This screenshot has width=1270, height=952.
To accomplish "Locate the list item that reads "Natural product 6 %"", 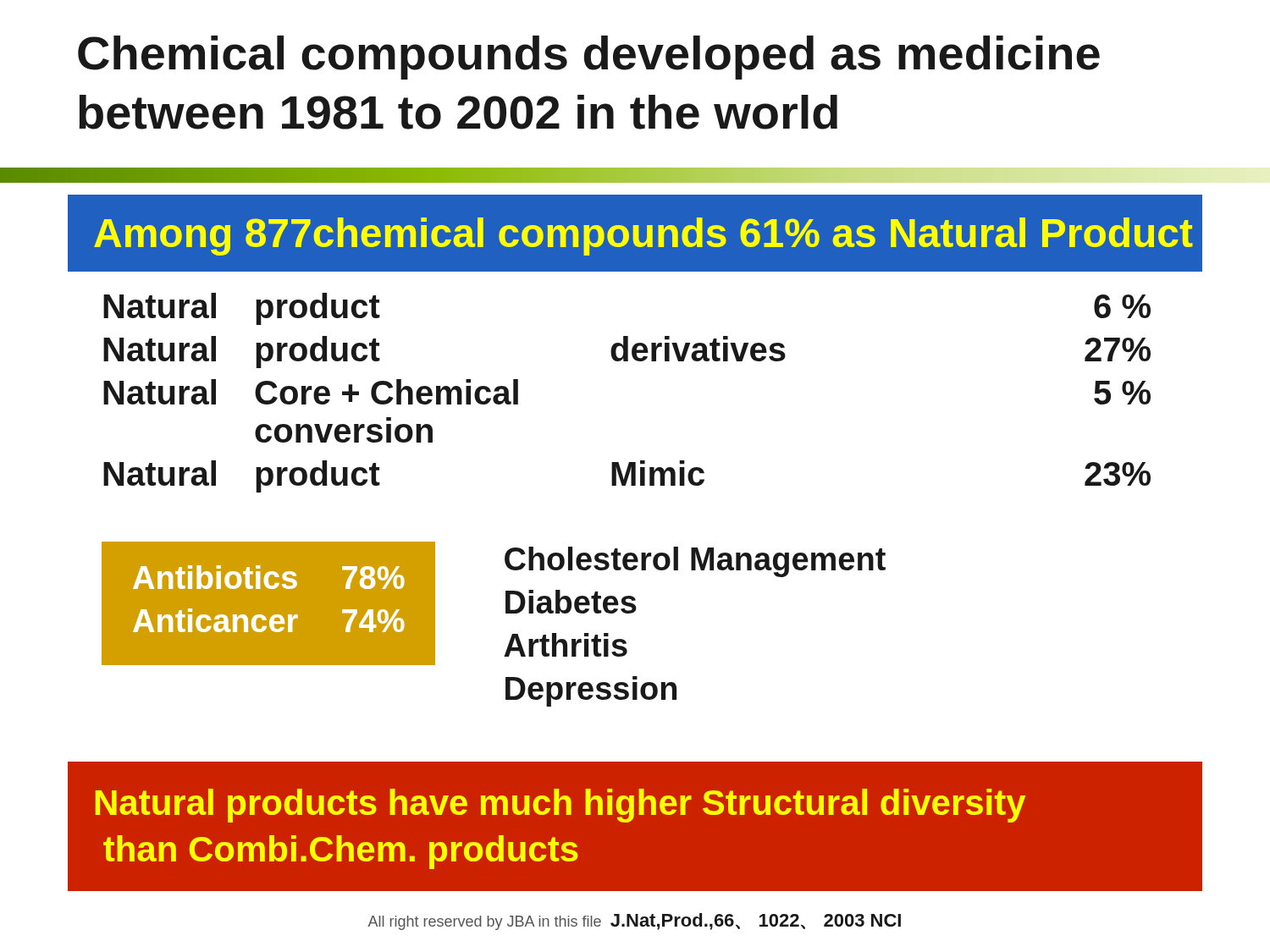I will click(x=170, y=308).
